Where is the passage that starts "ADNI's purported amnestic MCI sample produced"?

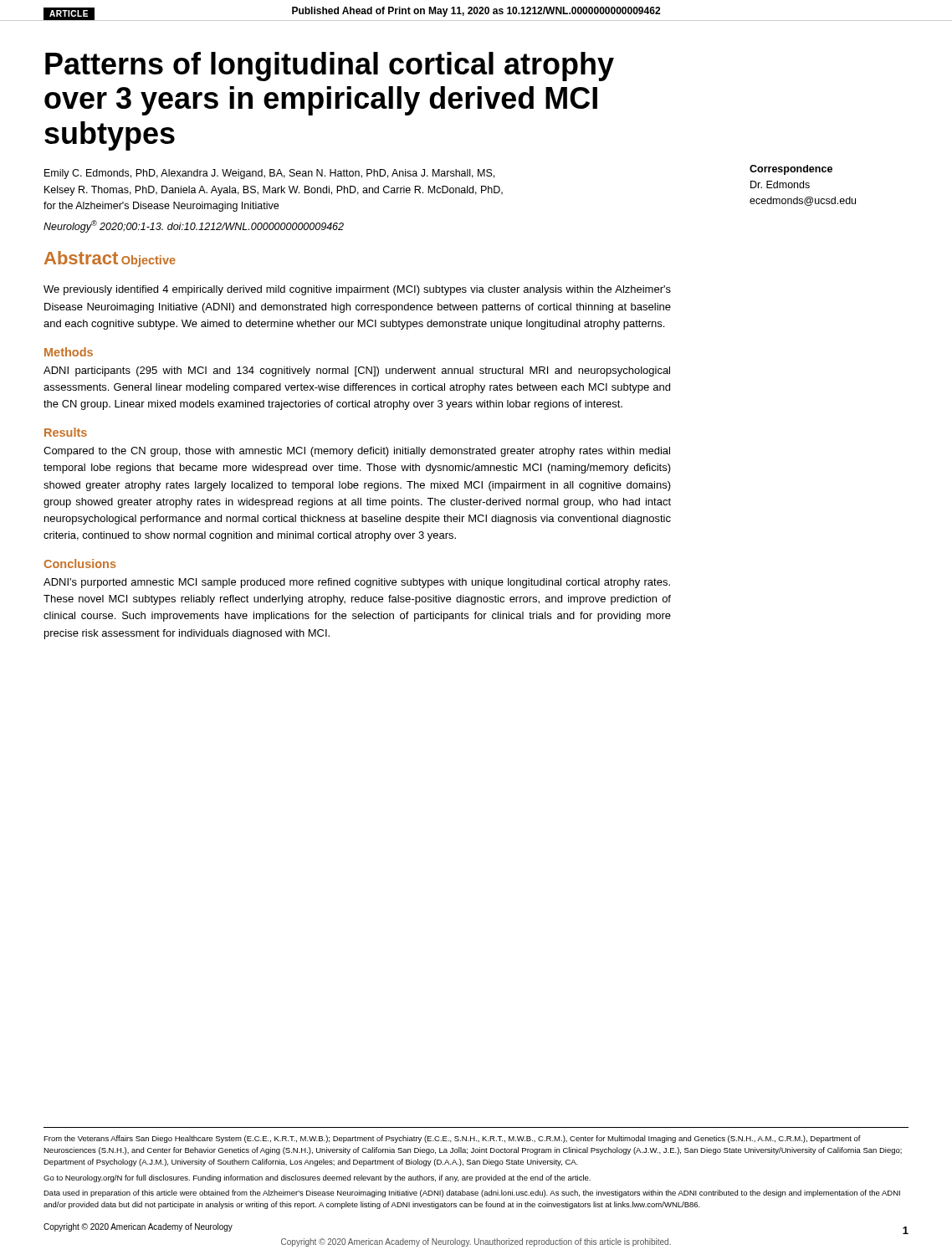point(357,607)
